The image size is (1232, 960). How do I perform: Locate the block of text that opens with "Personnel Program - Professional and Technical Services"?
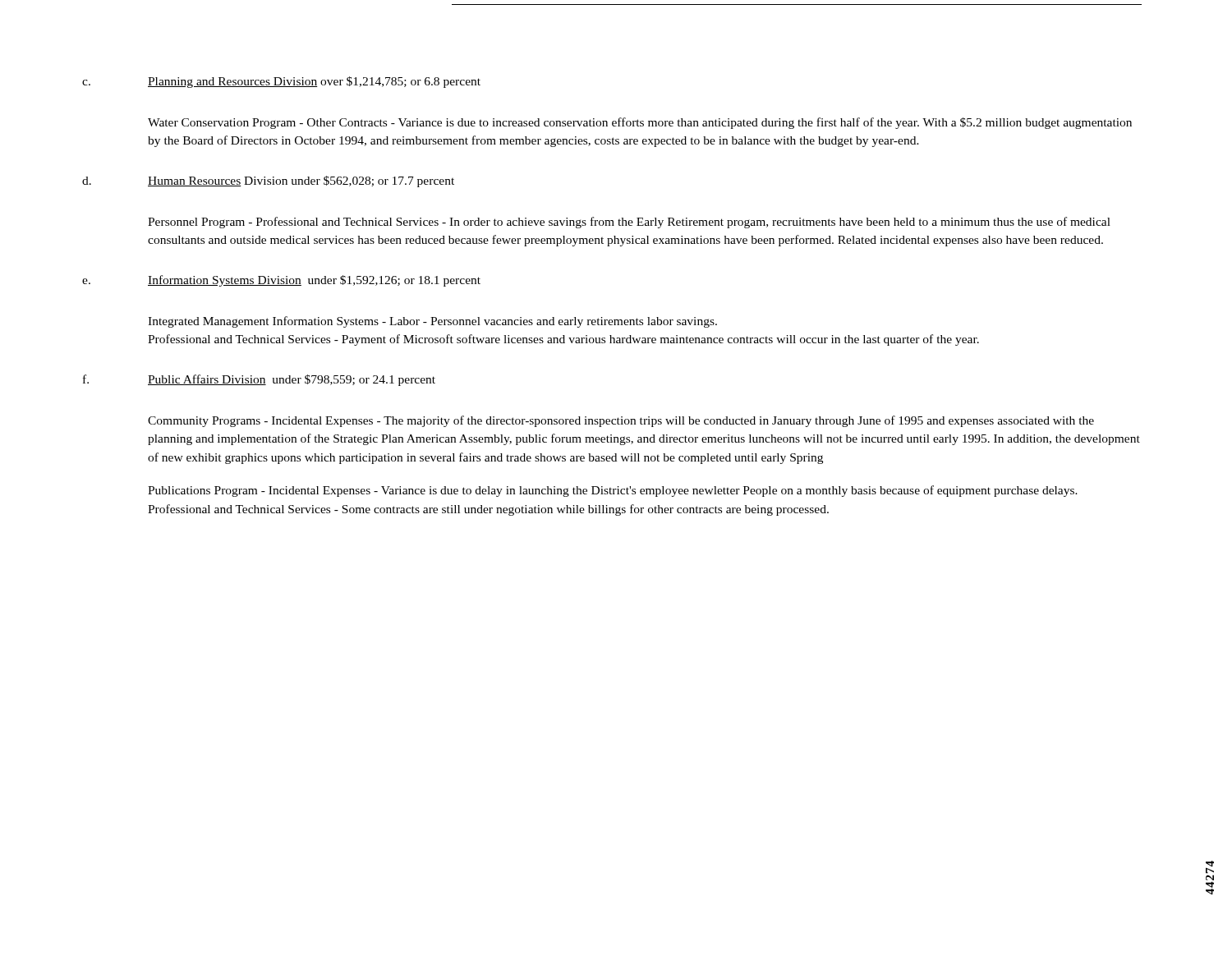click(x=629, y=230)
